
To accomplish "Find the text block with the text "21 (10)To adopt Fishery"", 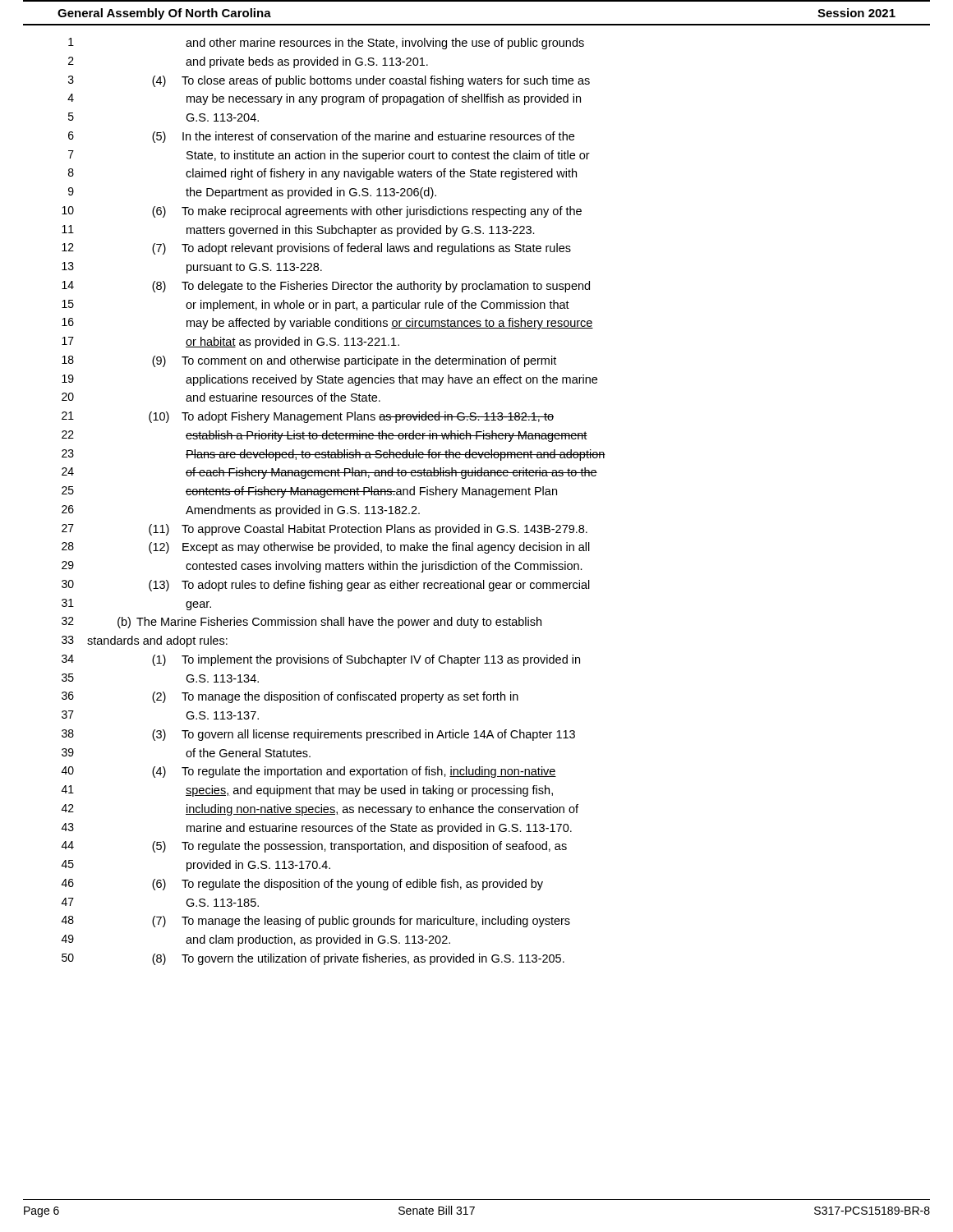I will 476,417.
